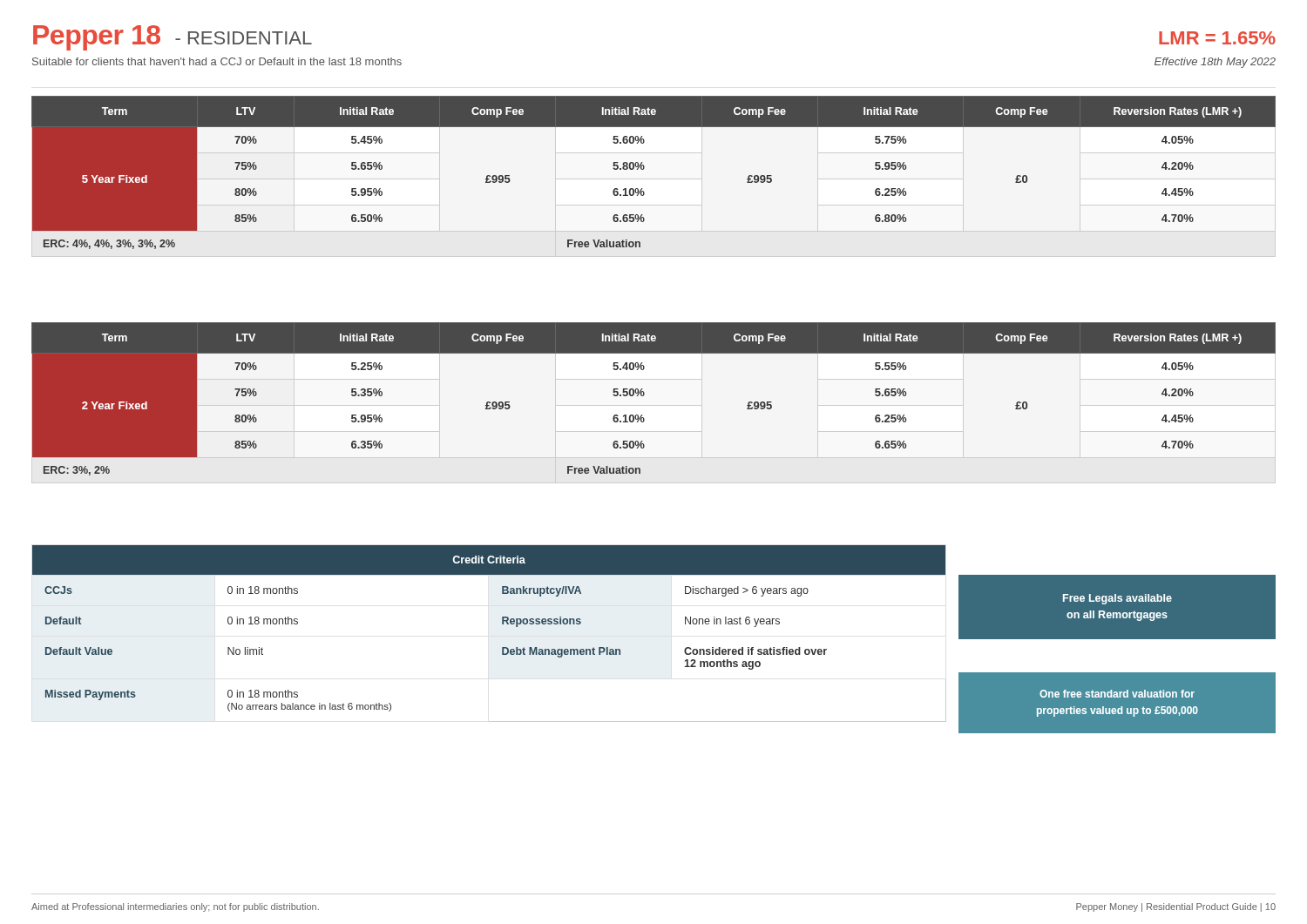Click on the title with the text "Pepper 18 - RESIDENTIAL"
The image size is (1307, 924).
coord(172,35)
